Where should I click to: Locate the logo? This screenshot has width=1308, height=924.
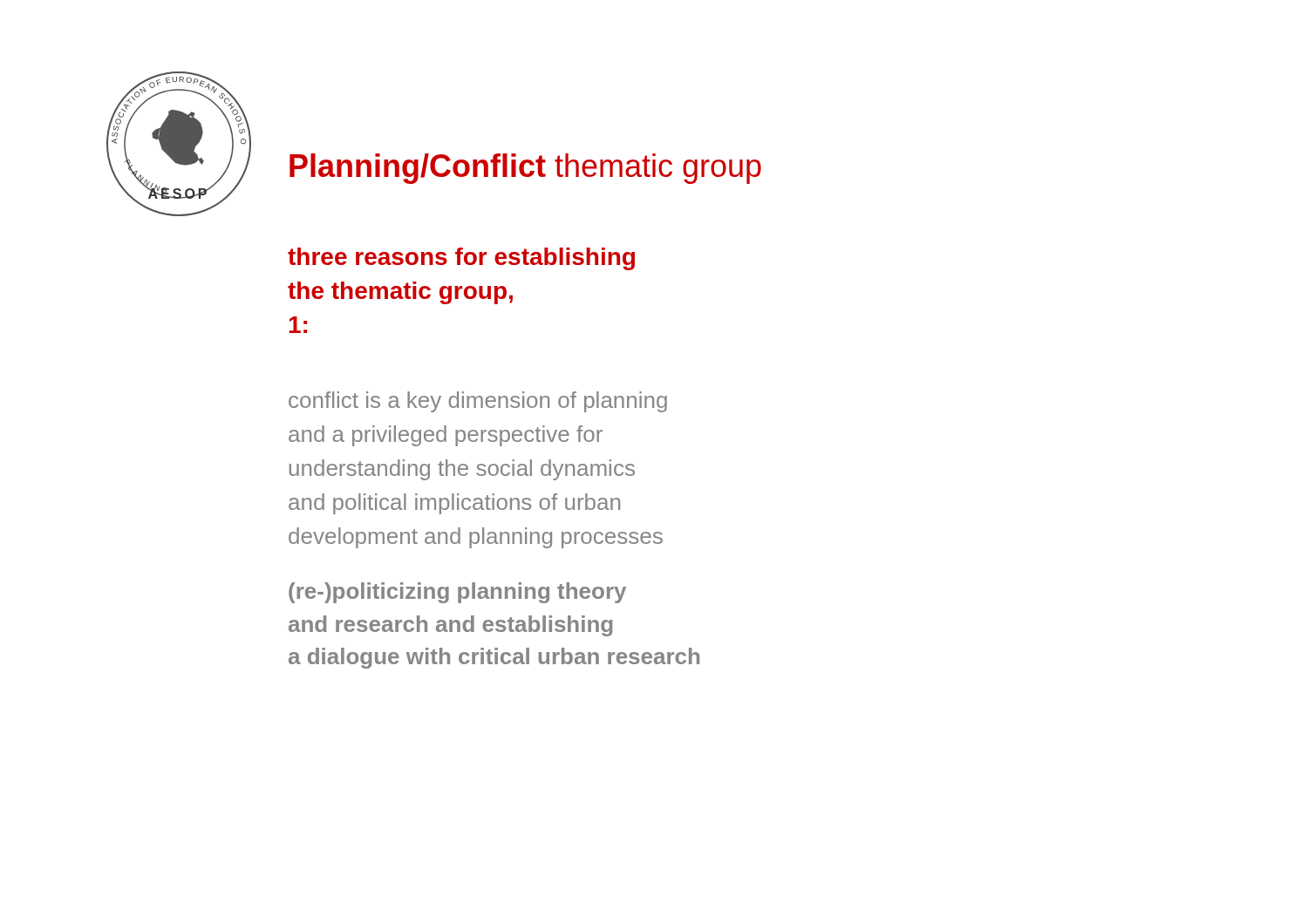pyautogui.click(x=179, y=144)
